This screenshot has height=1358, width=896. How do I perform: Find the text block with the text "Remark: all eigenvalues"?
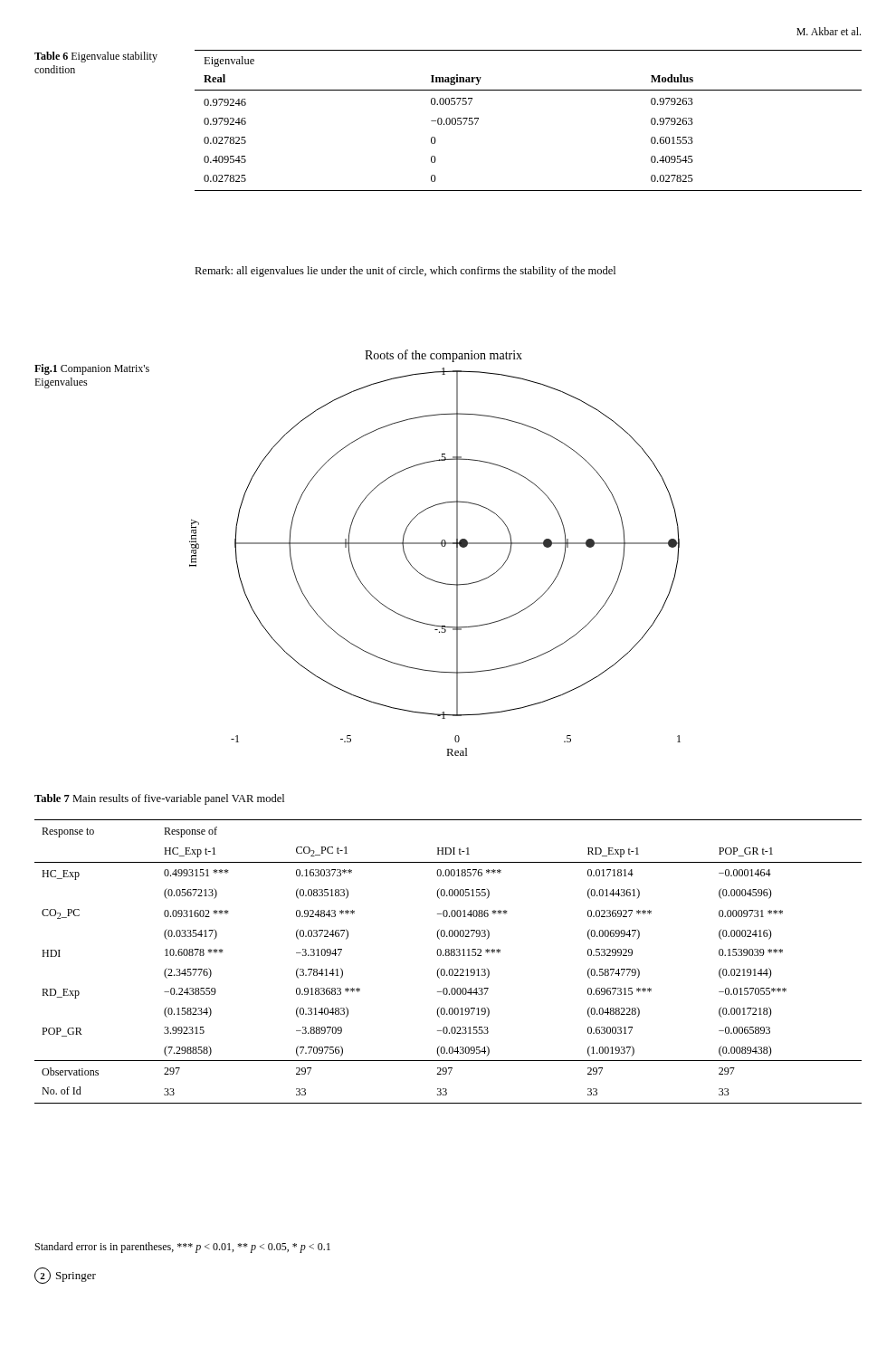pyautogui.click(x=405, y=271)
